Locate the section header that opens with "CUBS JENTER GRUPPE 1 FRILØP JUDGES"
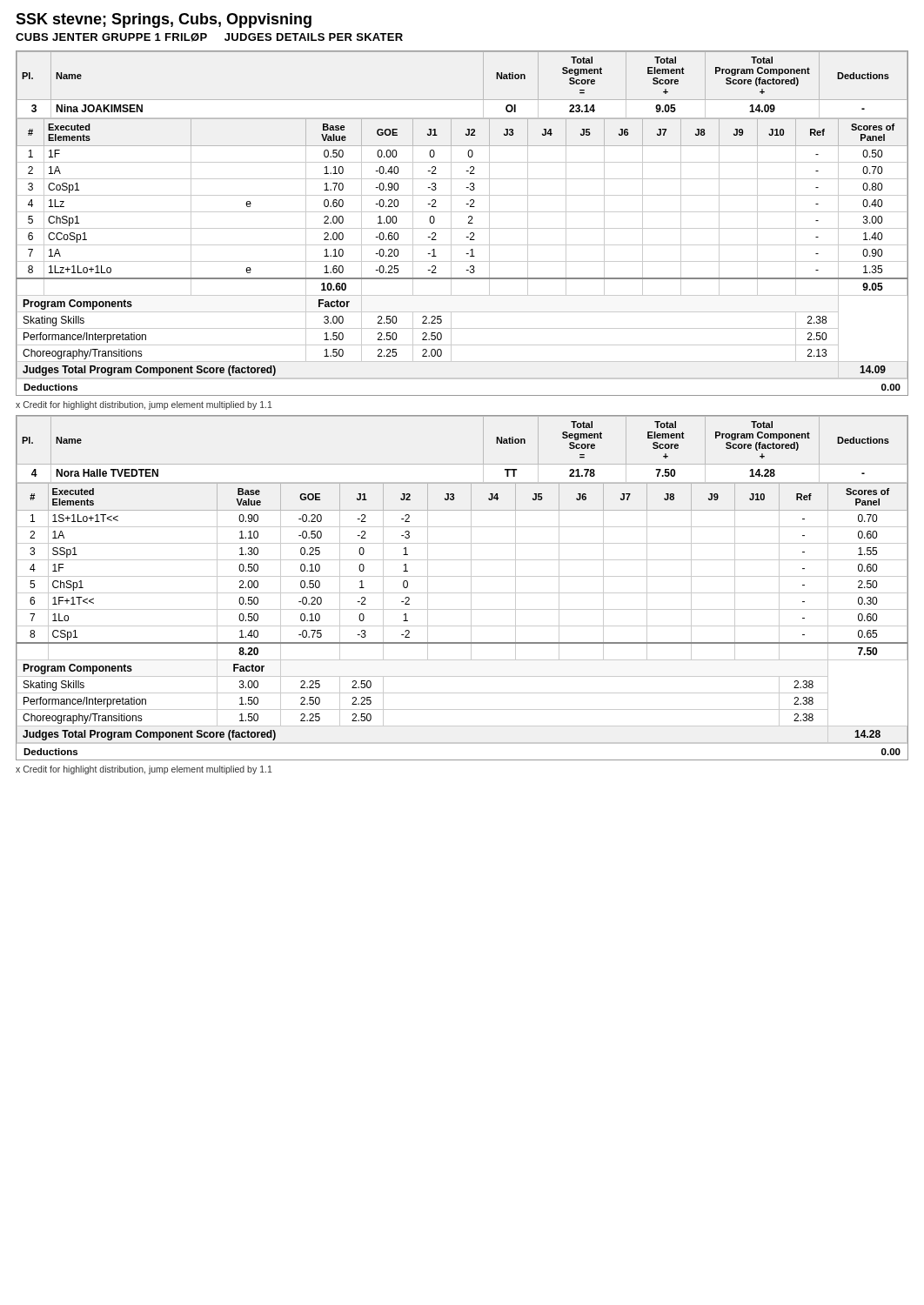Screen dimensions: 1305x924 pos(209,37)
